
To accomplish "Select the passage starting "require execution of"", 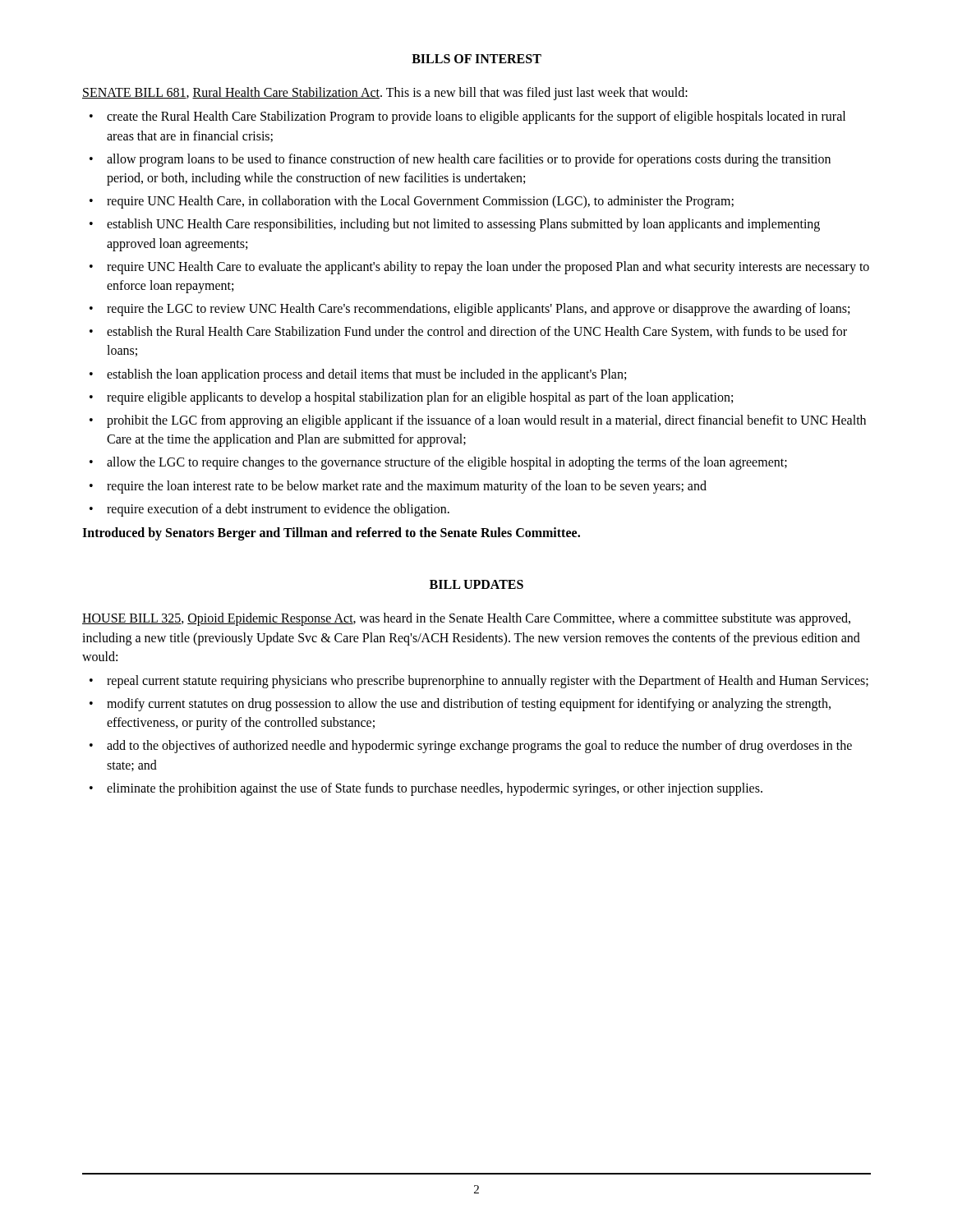I will tap(278, 509).
